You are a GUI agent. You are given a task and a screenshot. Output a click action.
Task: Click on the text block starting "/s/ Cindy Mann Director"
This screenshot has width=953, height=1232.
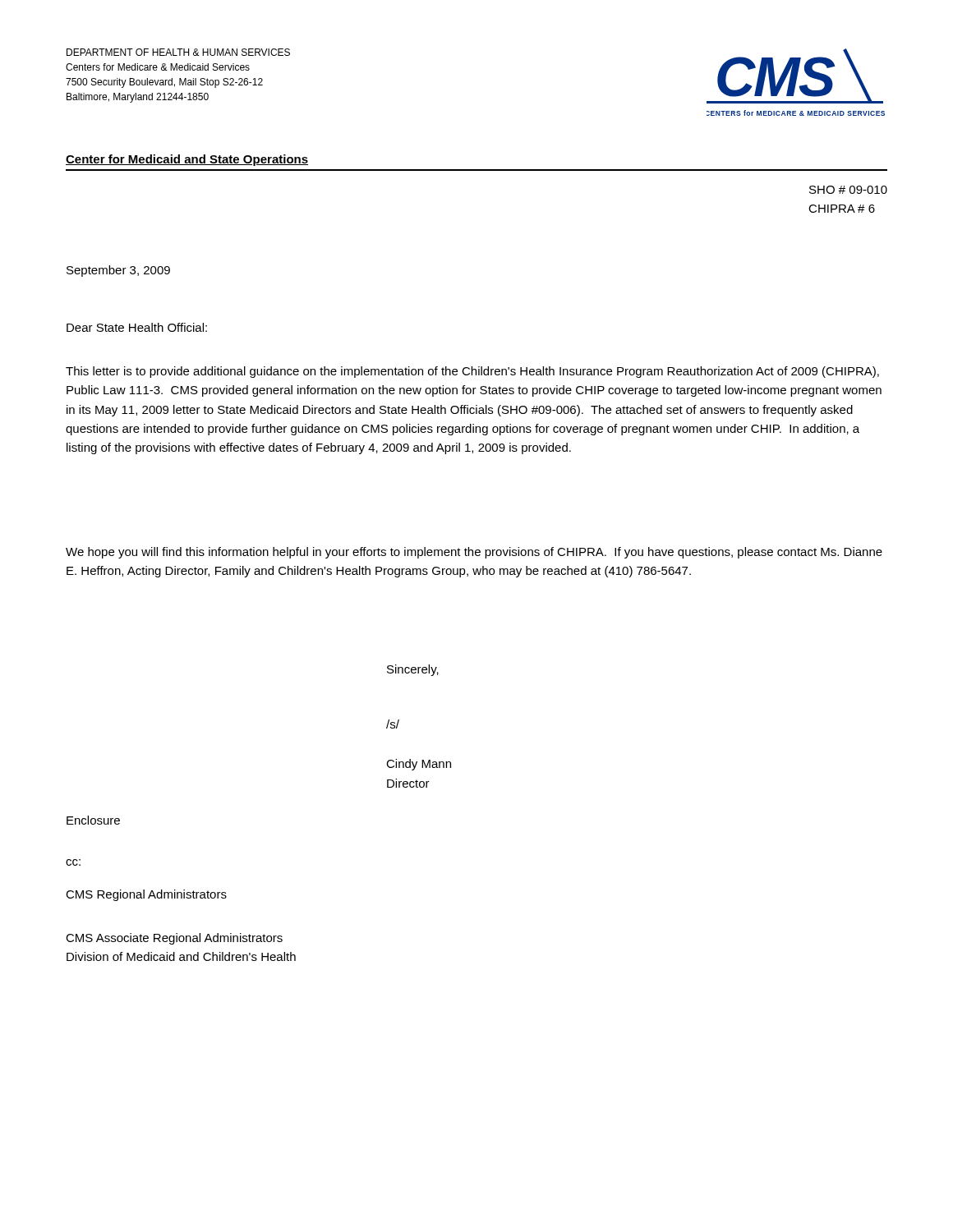click(x=419, y=754)
